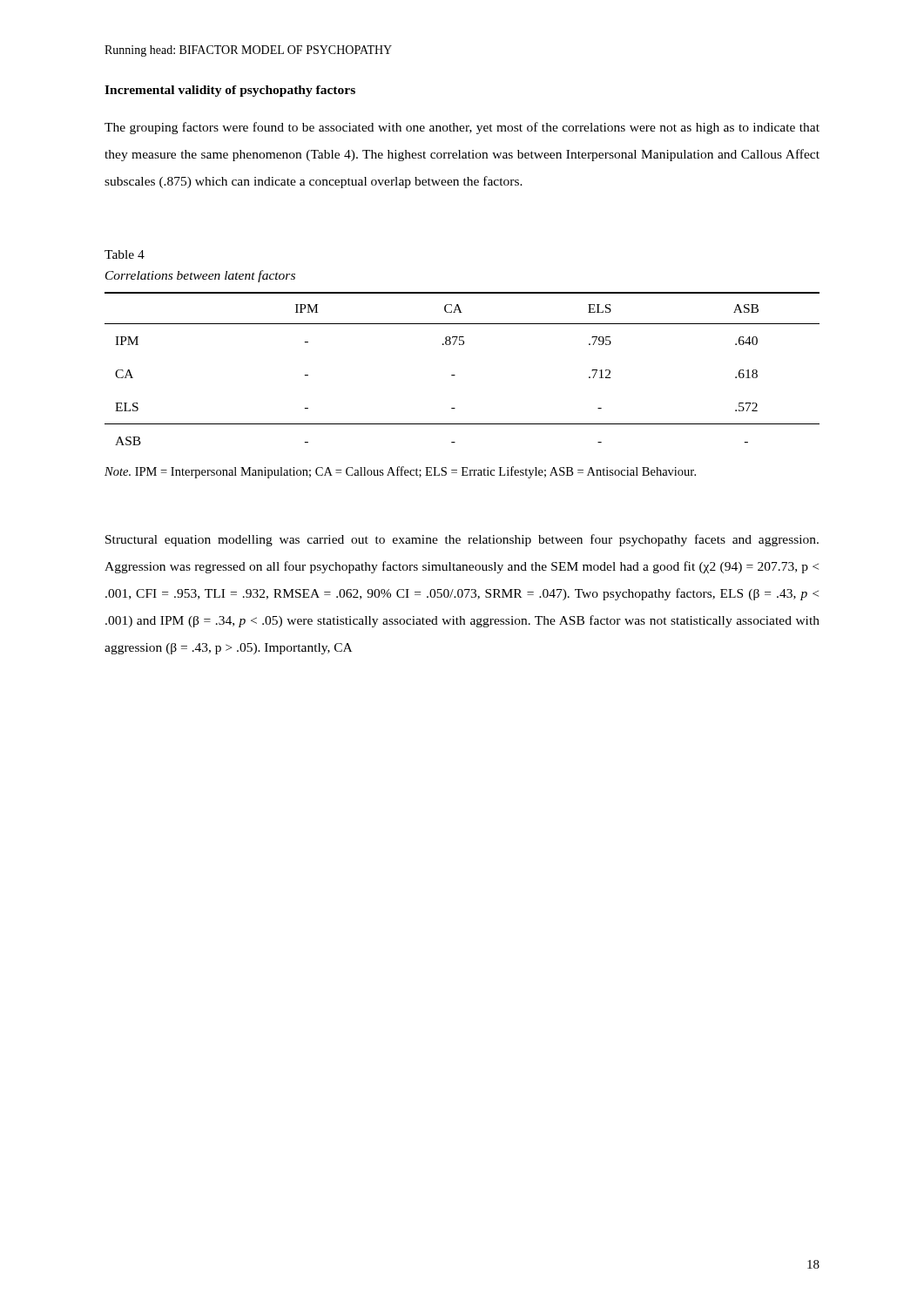Click on the text block that says "The grouping factors were"
The width and height of the screenshot is (924, 1307).
click(462, 154)
